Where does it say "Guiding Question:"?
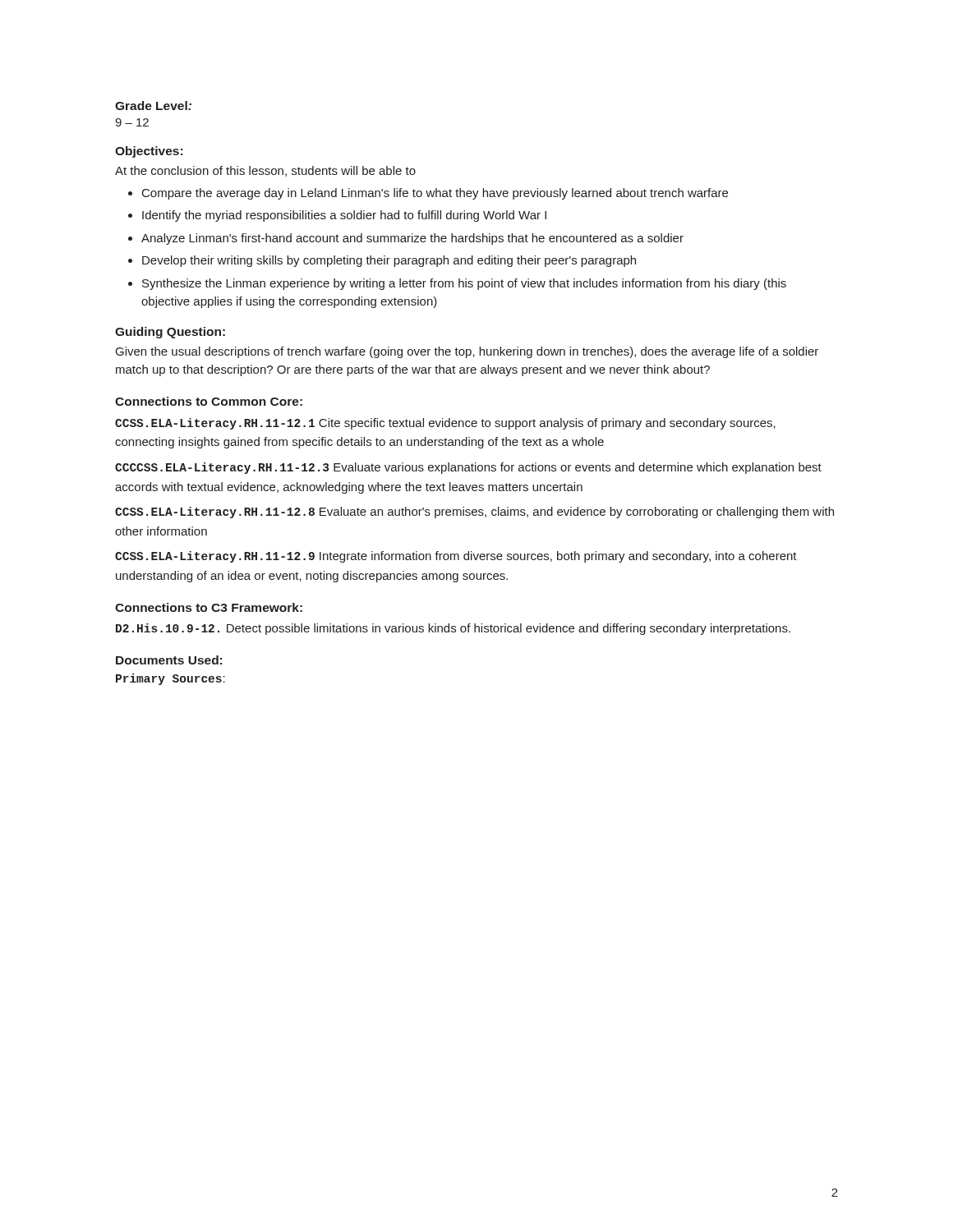 point(171,331)
